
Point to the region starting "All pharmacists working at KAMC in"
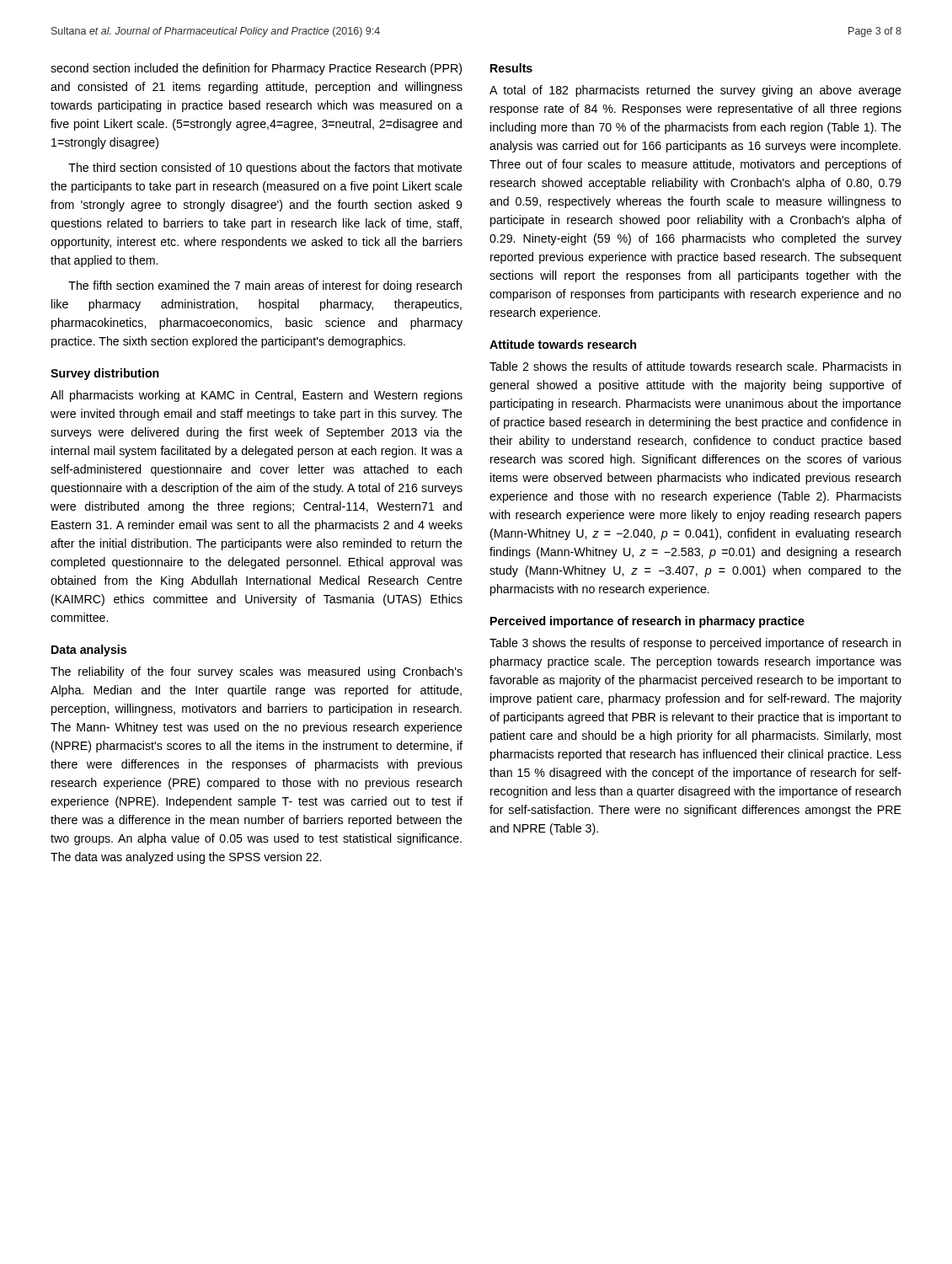257,506
